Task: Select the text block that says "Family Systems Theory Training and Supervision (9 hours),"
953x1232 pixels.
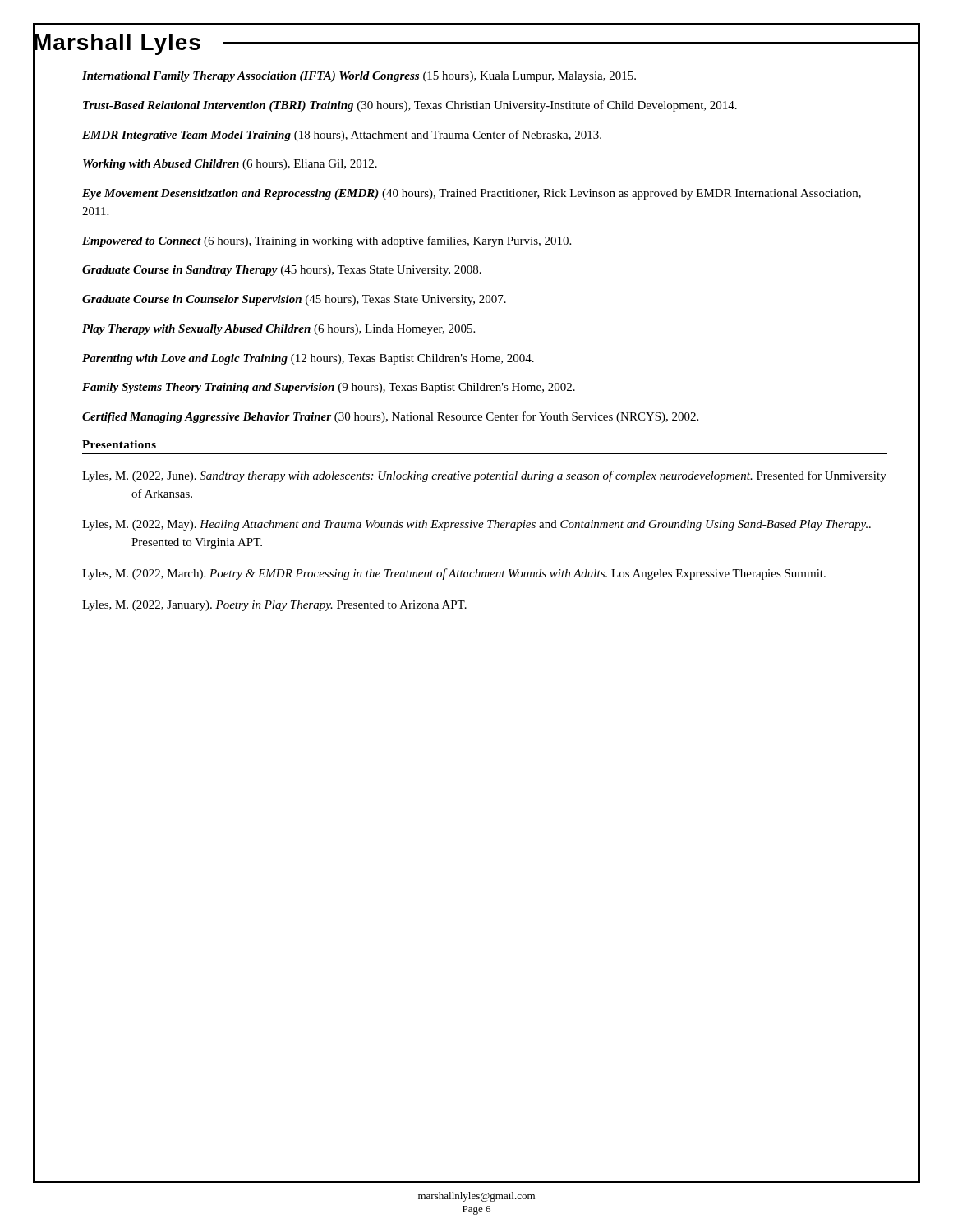Action: tap(329, 387)
